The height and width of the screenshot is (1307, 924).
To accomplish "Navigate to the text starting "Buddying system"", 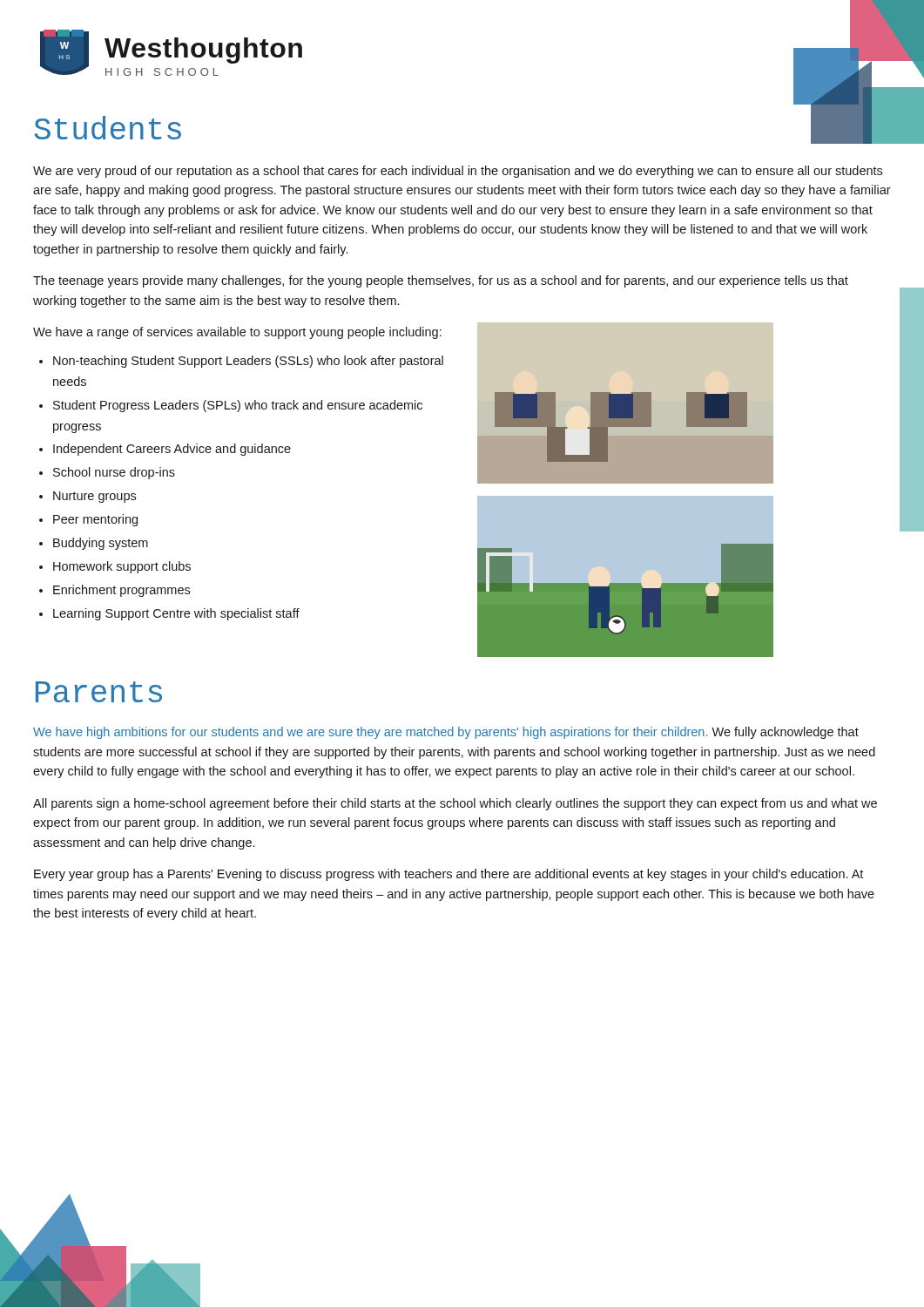I will (100, 543).
